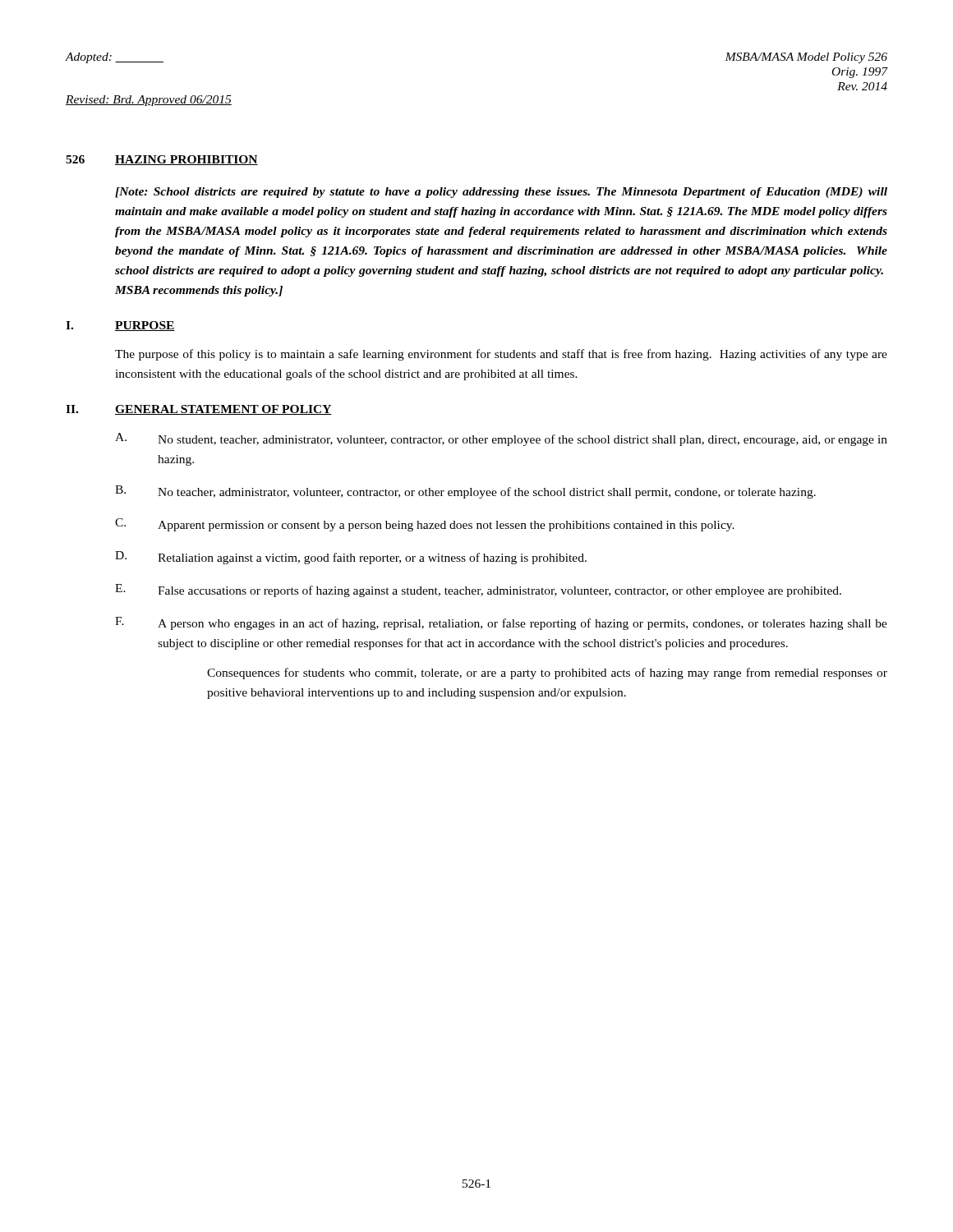Point to the block beginning "B. No teacher, administrator,"
This screenshot has height=1232, width=953.
click(501, 492)
